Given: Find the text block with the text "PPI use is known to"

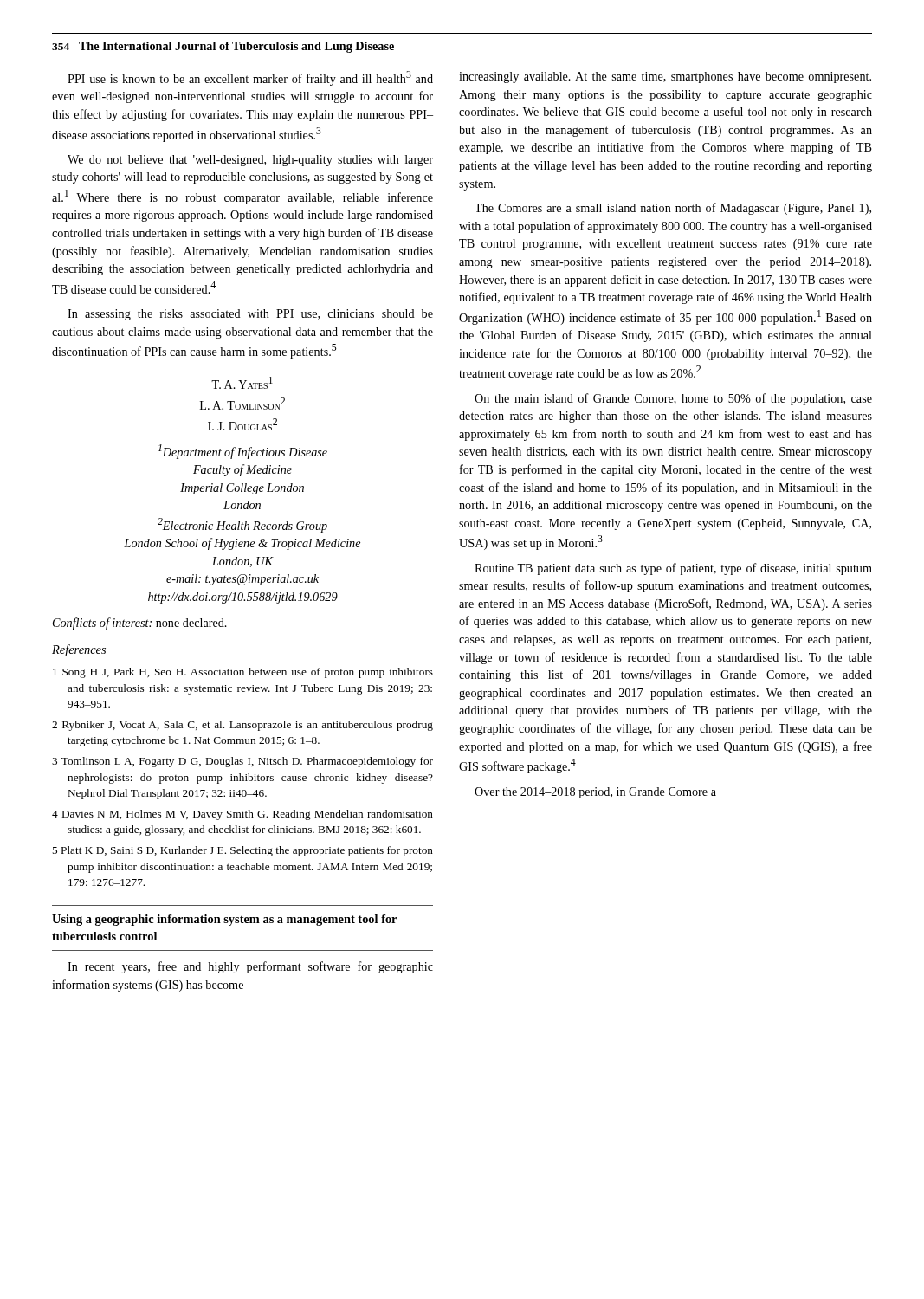Looking at the screenshot, I should [242, 214].
